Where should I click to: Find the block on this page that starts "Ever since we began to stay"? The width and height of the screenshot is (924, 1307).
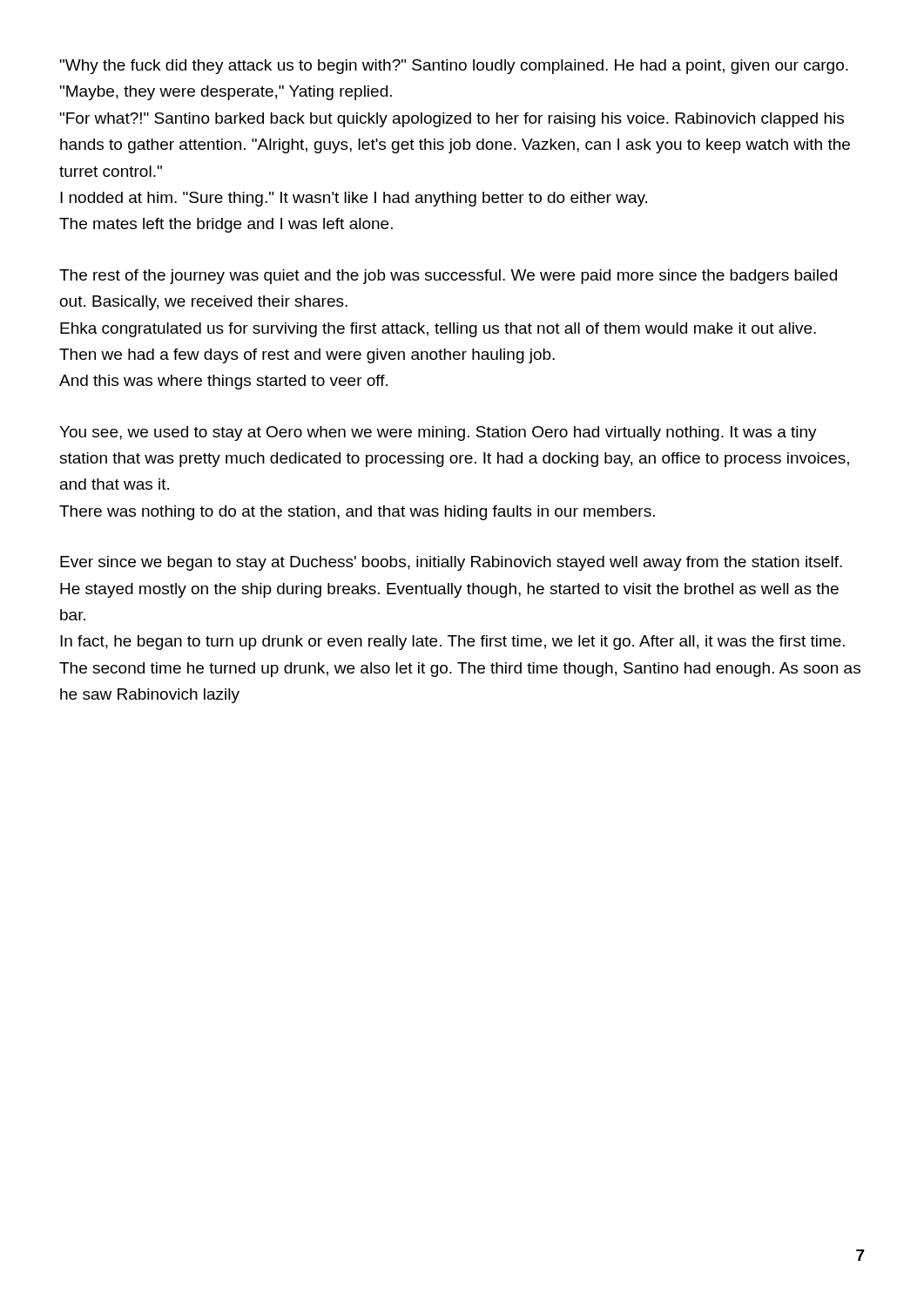point(462,629)
